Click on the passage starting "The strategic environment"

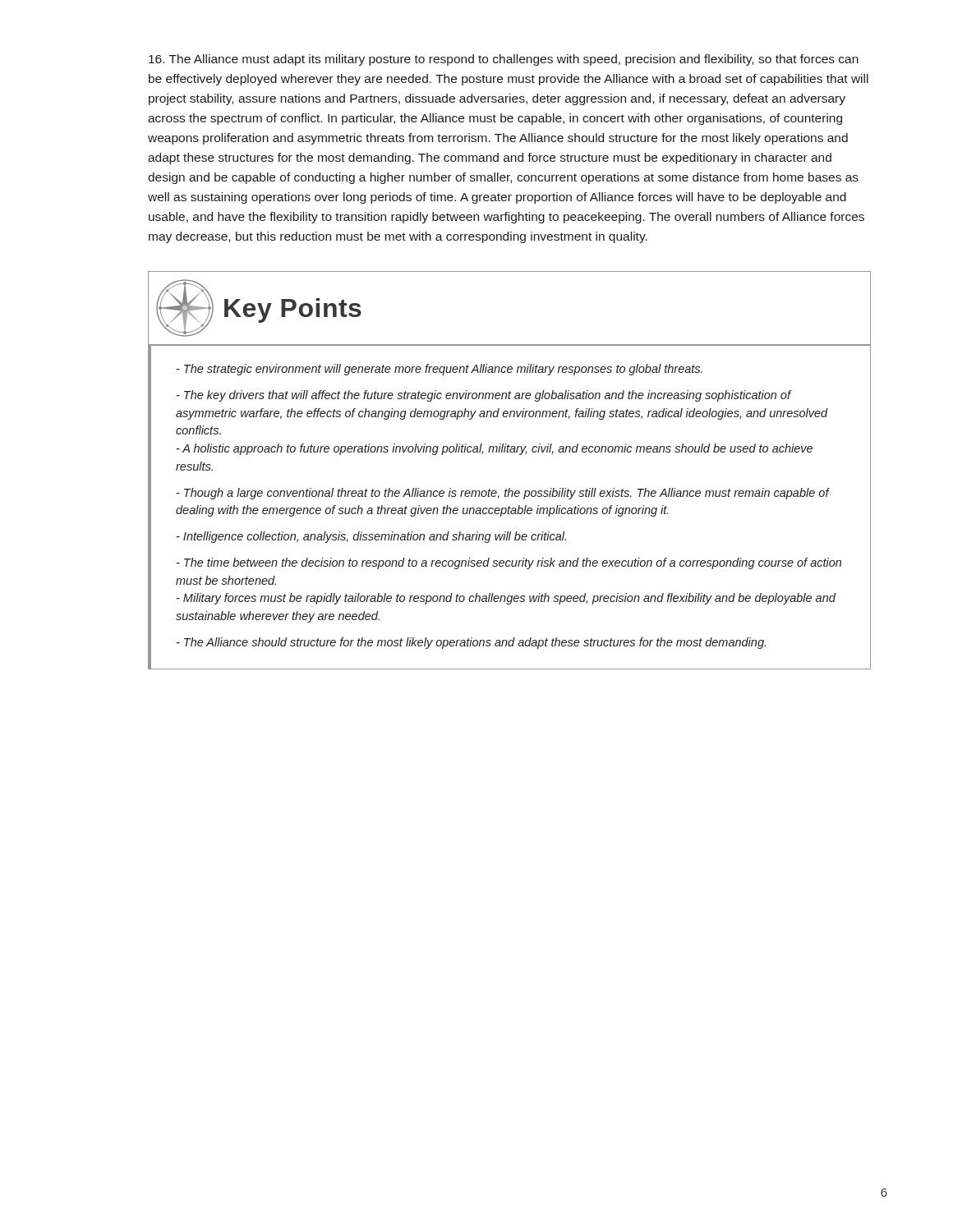[x=440, y=369]
